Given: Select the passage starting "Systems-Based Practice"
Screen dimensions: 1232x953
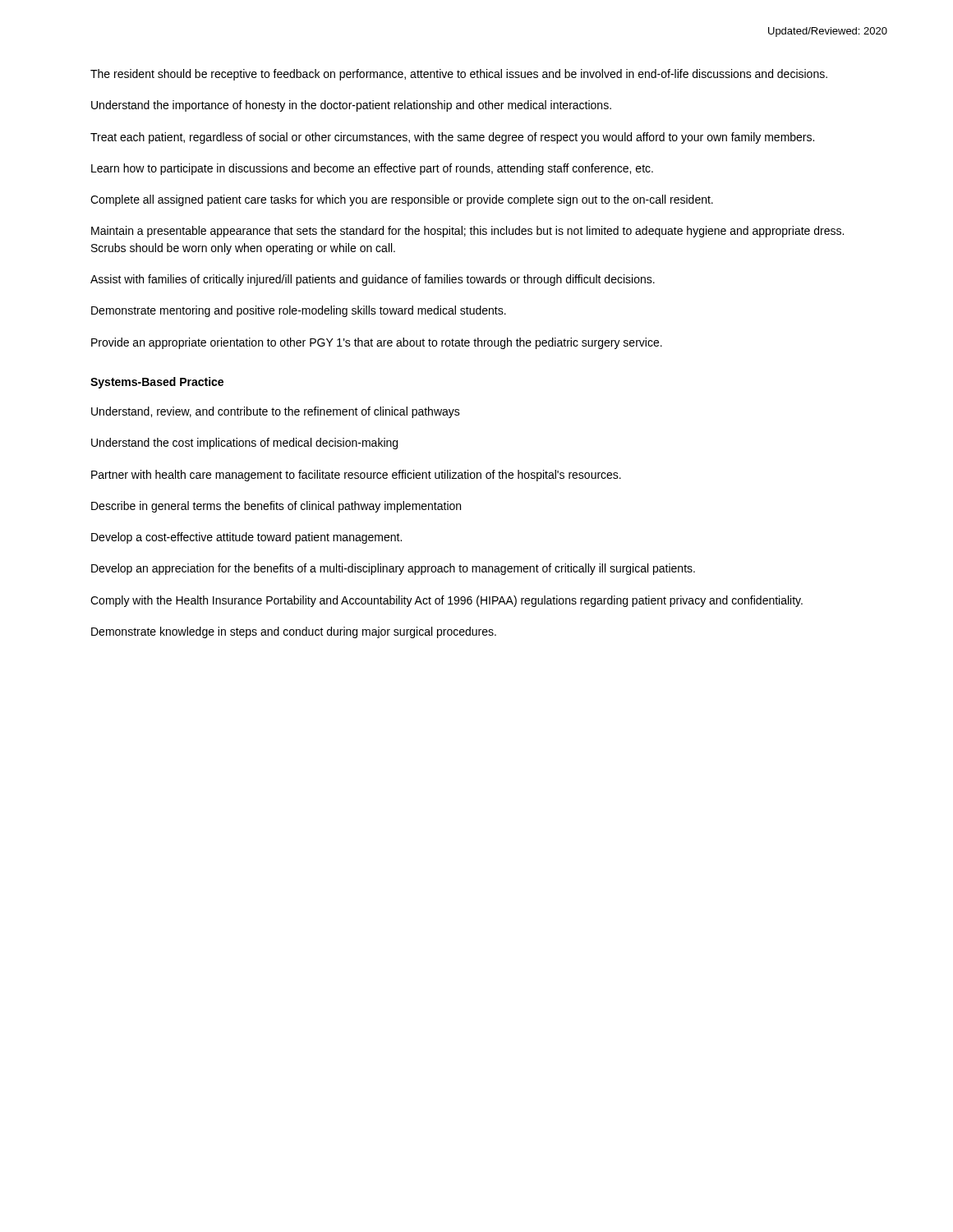Looking at the screenshot, I should [157, 382].
